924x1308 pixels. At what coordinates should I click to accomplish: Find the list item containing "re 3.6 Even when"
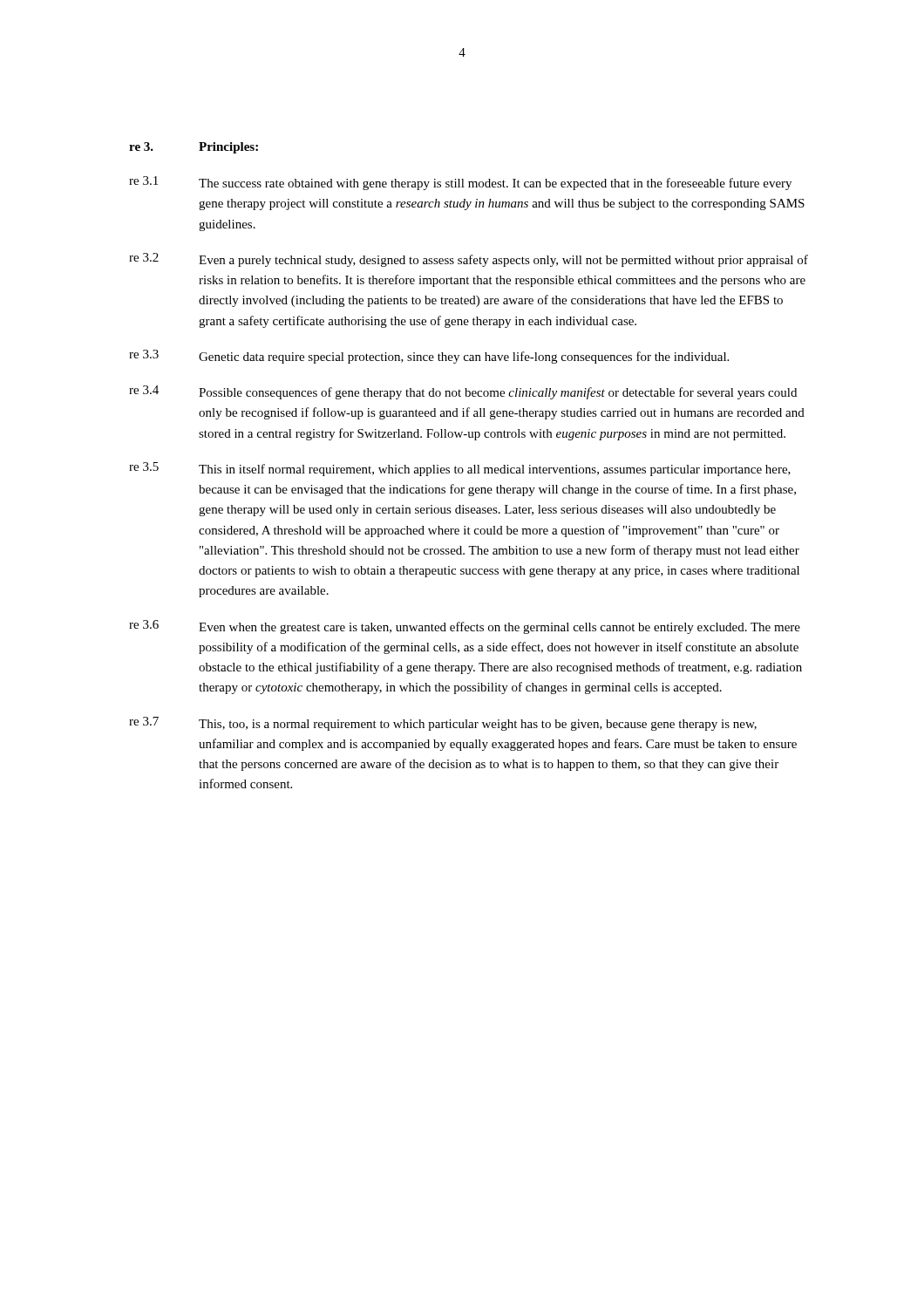pos(469,658)
